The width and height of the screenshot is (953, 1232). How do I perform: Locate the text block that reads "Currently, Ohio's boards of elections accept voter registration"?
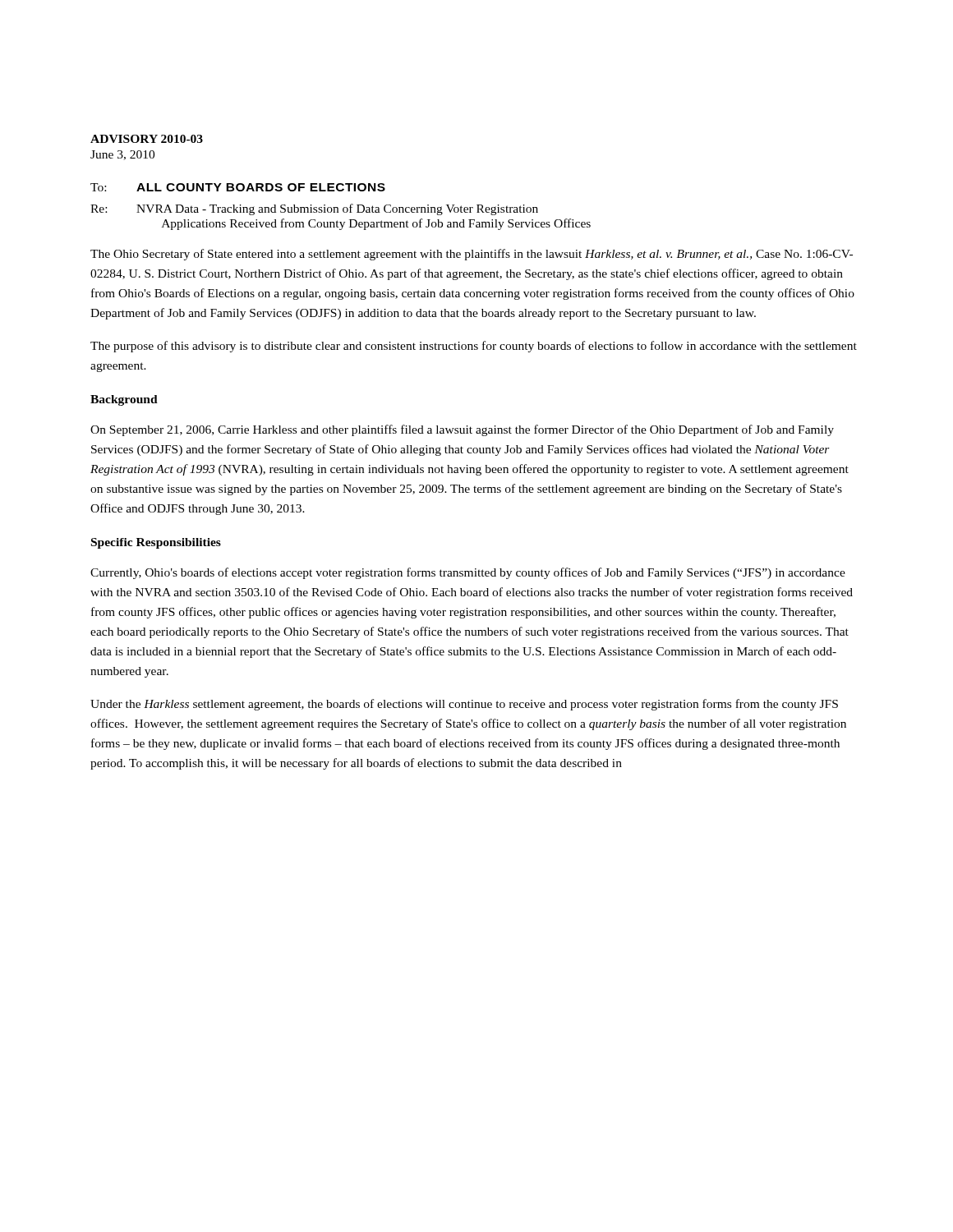pyautogui.click(x=472, y=622)
